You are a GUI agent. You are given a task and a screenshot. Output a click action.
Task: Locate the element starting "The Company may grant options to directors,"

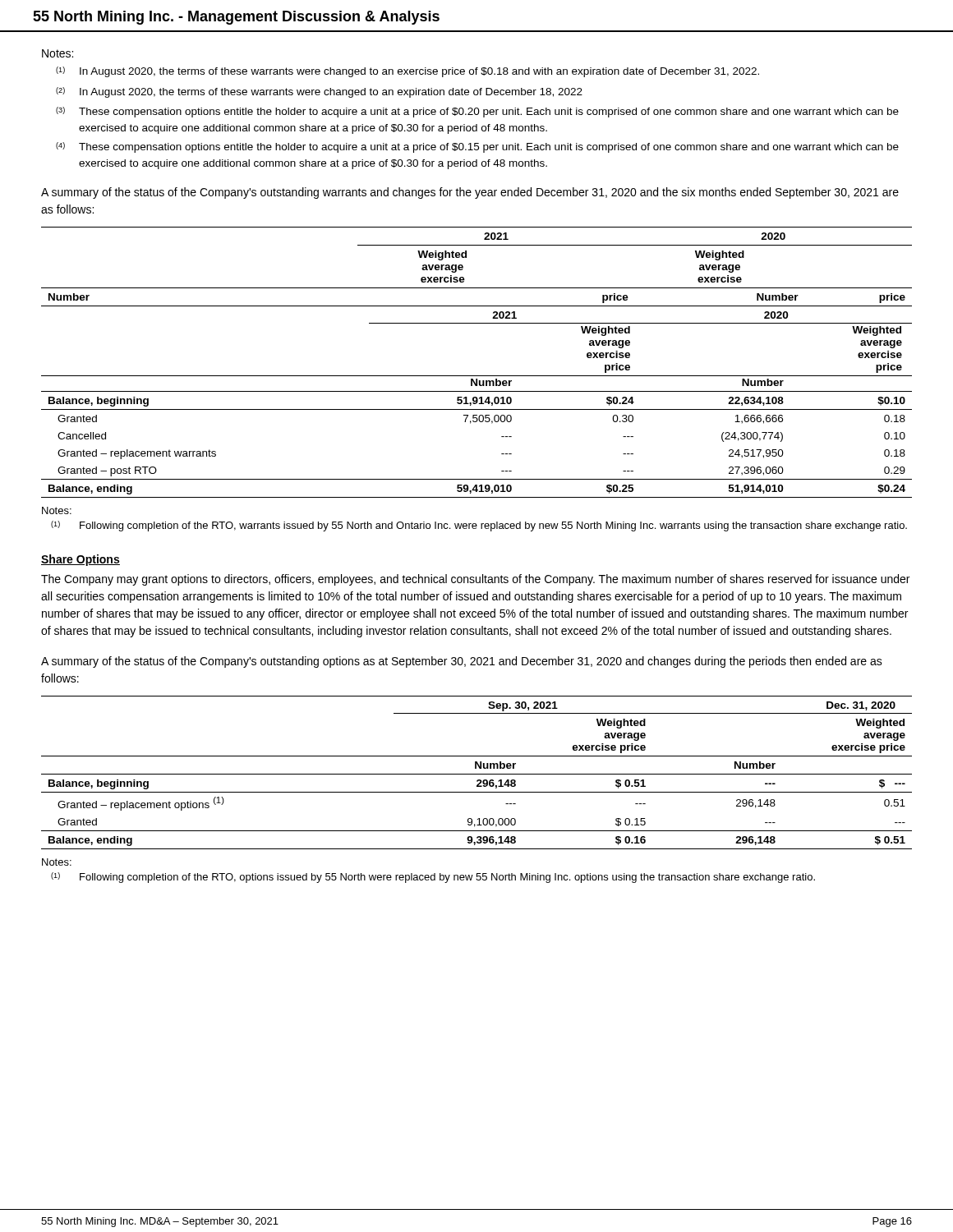[x=475, y=605]
